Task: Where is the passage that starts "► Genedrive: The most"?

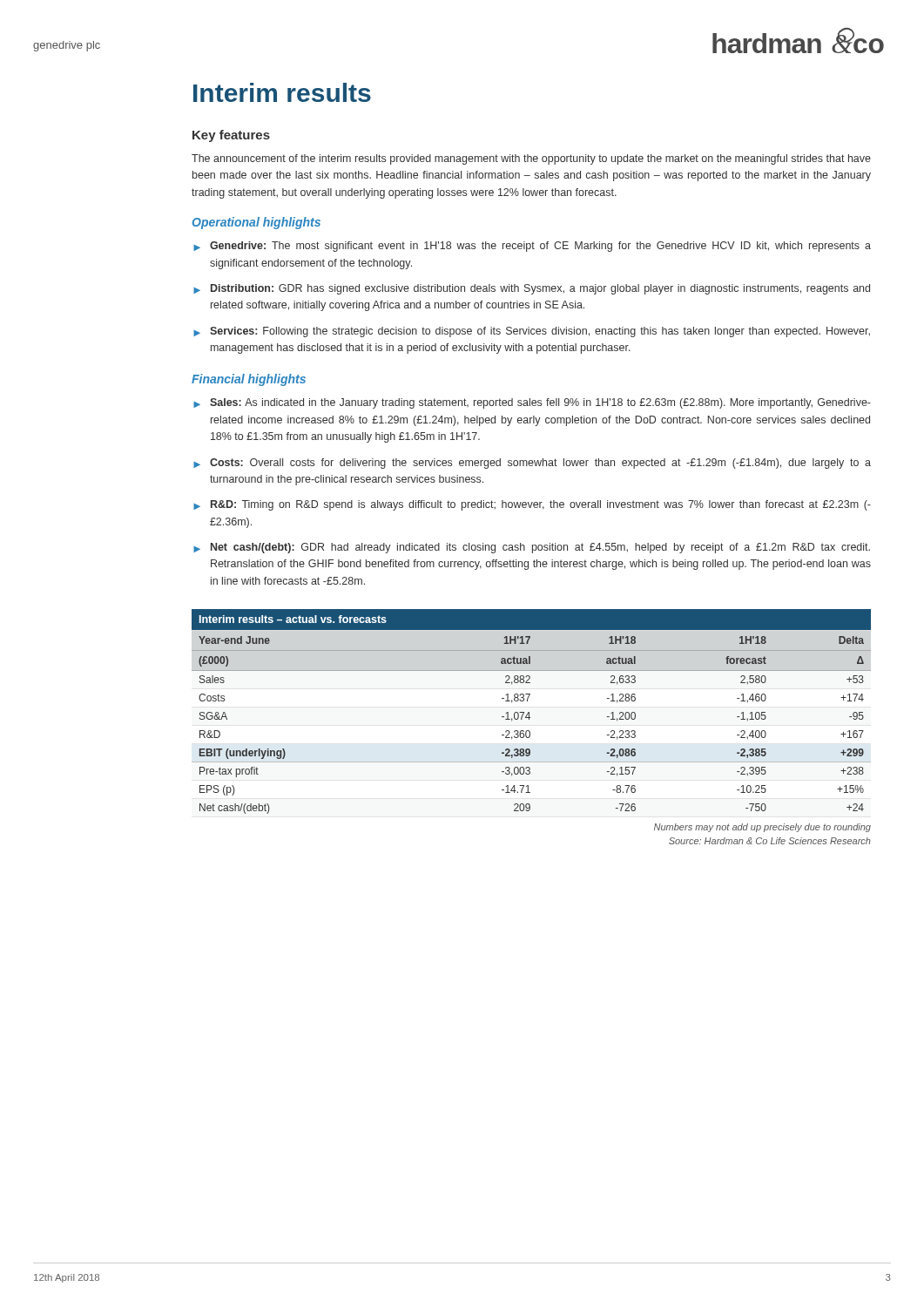Action: pos(531,255)
